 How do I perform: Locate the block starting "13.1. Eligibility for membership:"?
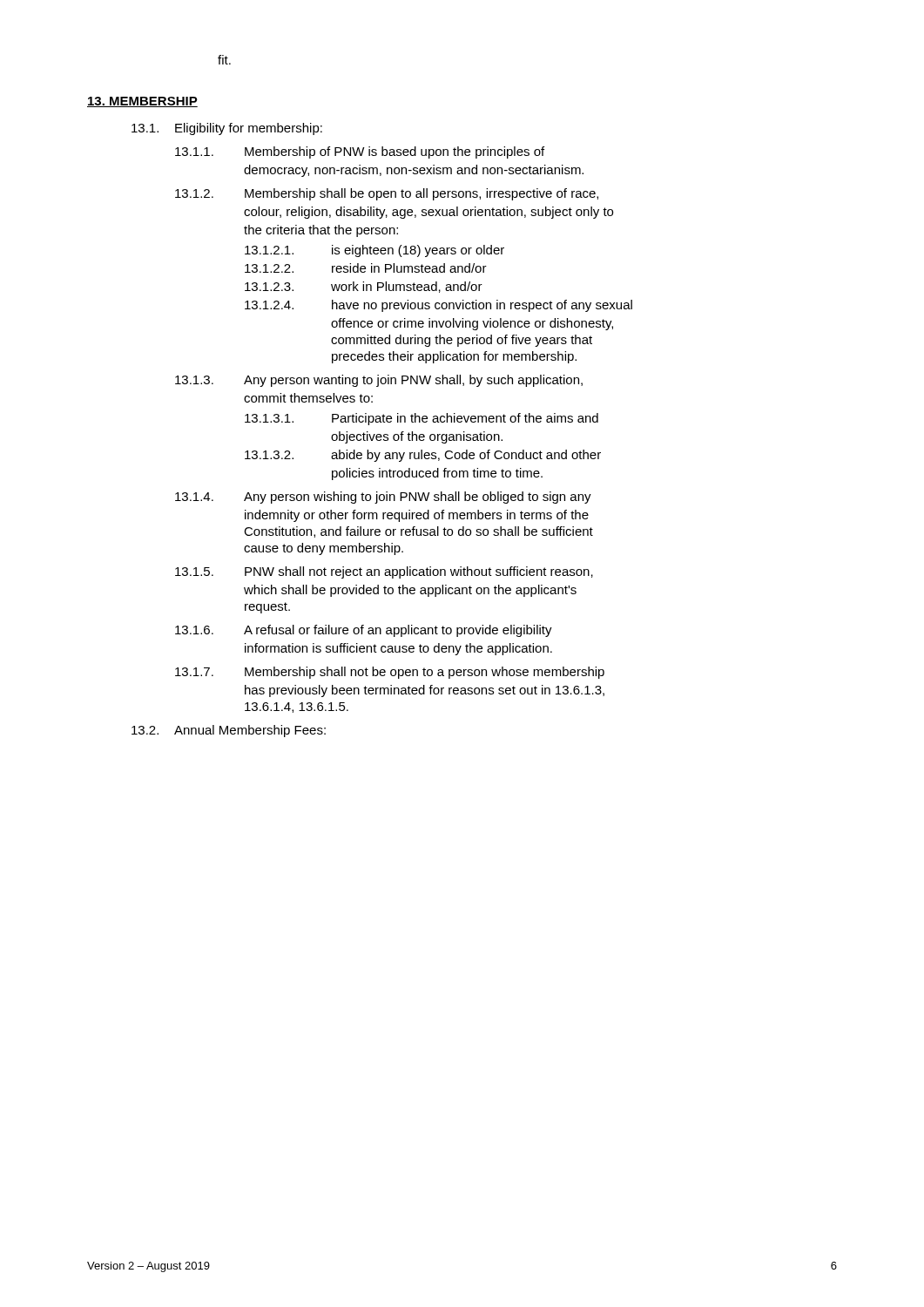(227, 129)
